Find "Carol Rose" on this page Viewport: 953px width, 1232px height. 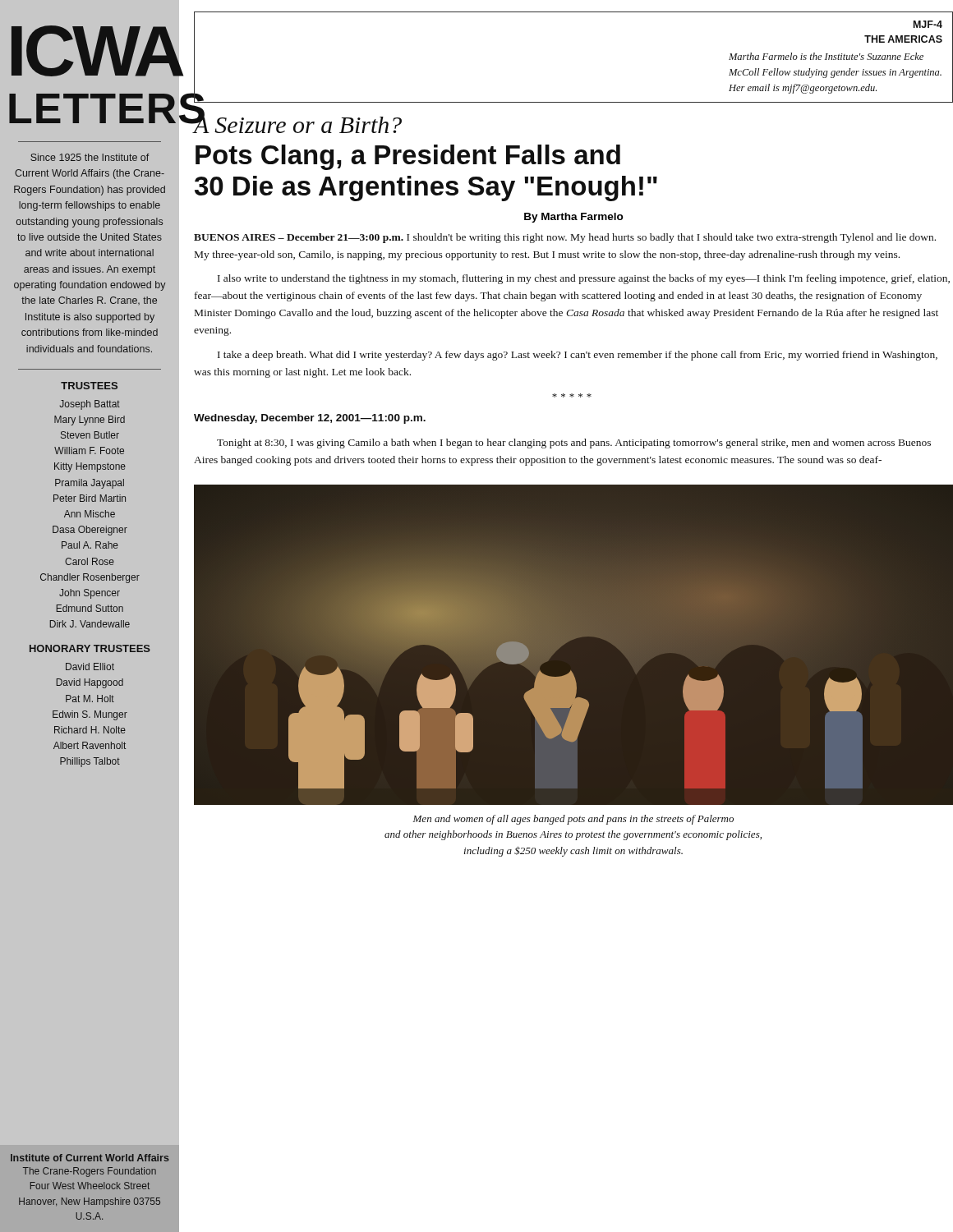click(x=90, y=561)
